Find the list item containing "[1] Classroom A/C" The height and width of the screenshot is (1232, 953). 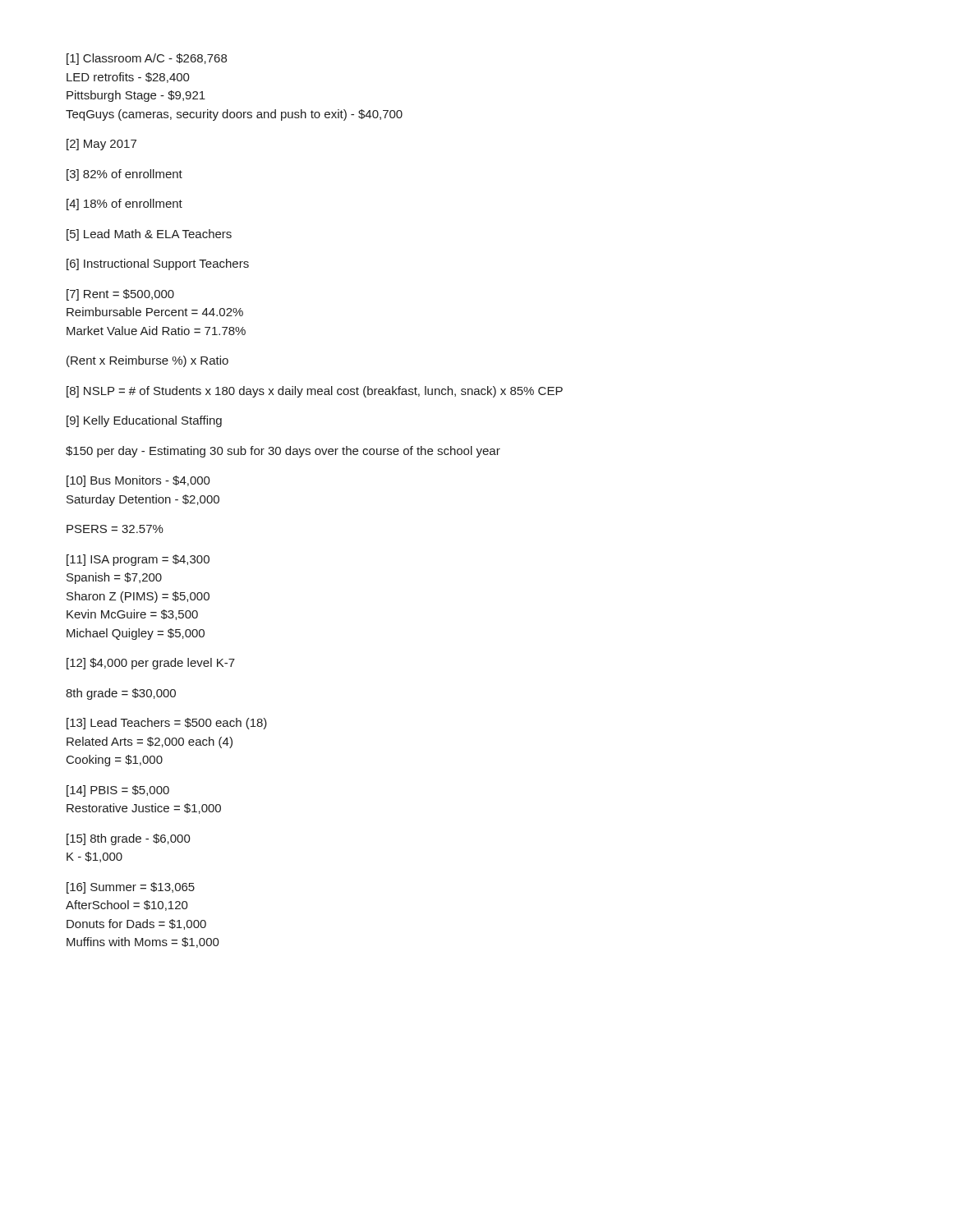pyautogui.click(x=147, y=59)
